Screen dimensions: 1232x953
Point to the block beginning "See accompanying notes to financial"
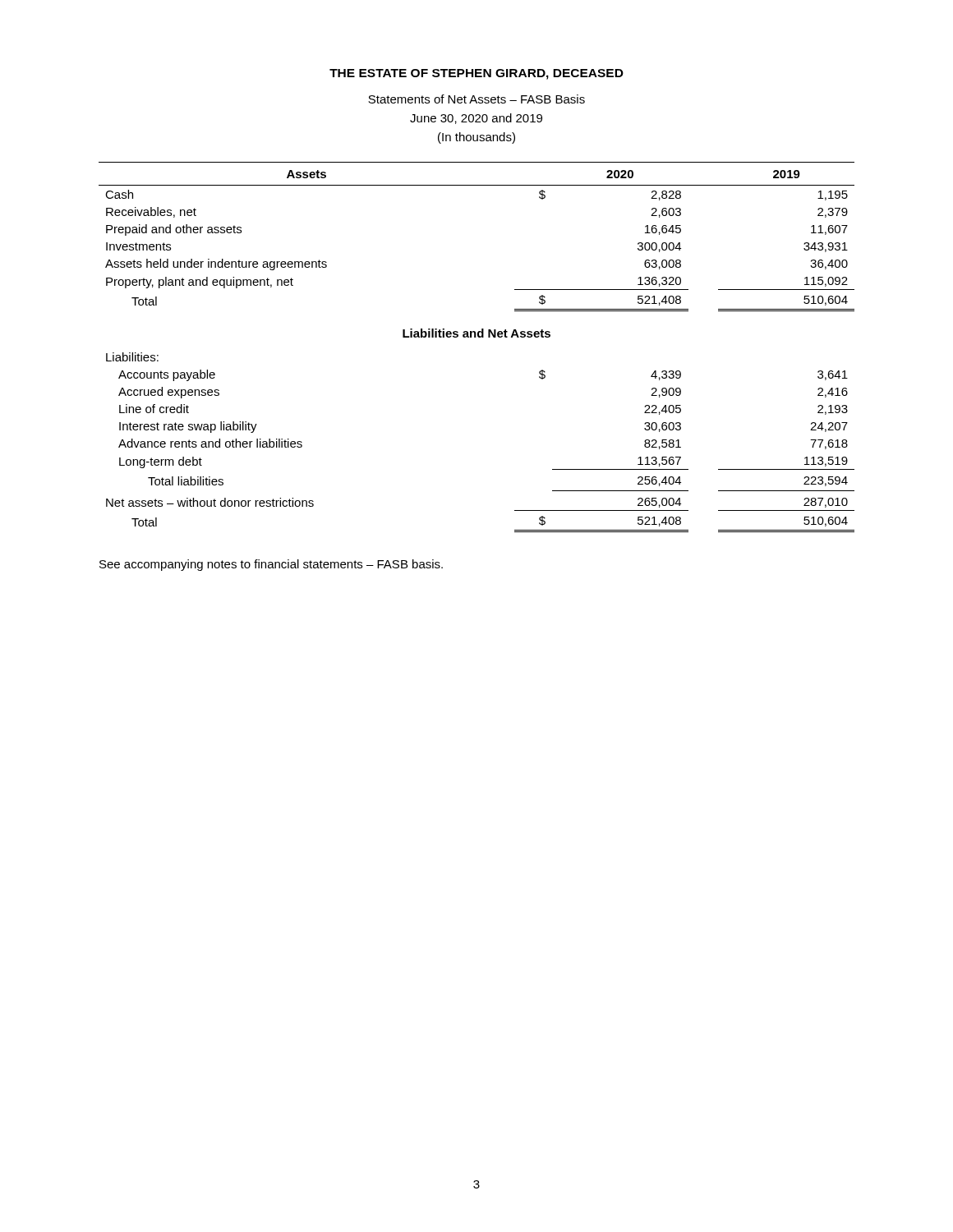(x=271, y=564)
